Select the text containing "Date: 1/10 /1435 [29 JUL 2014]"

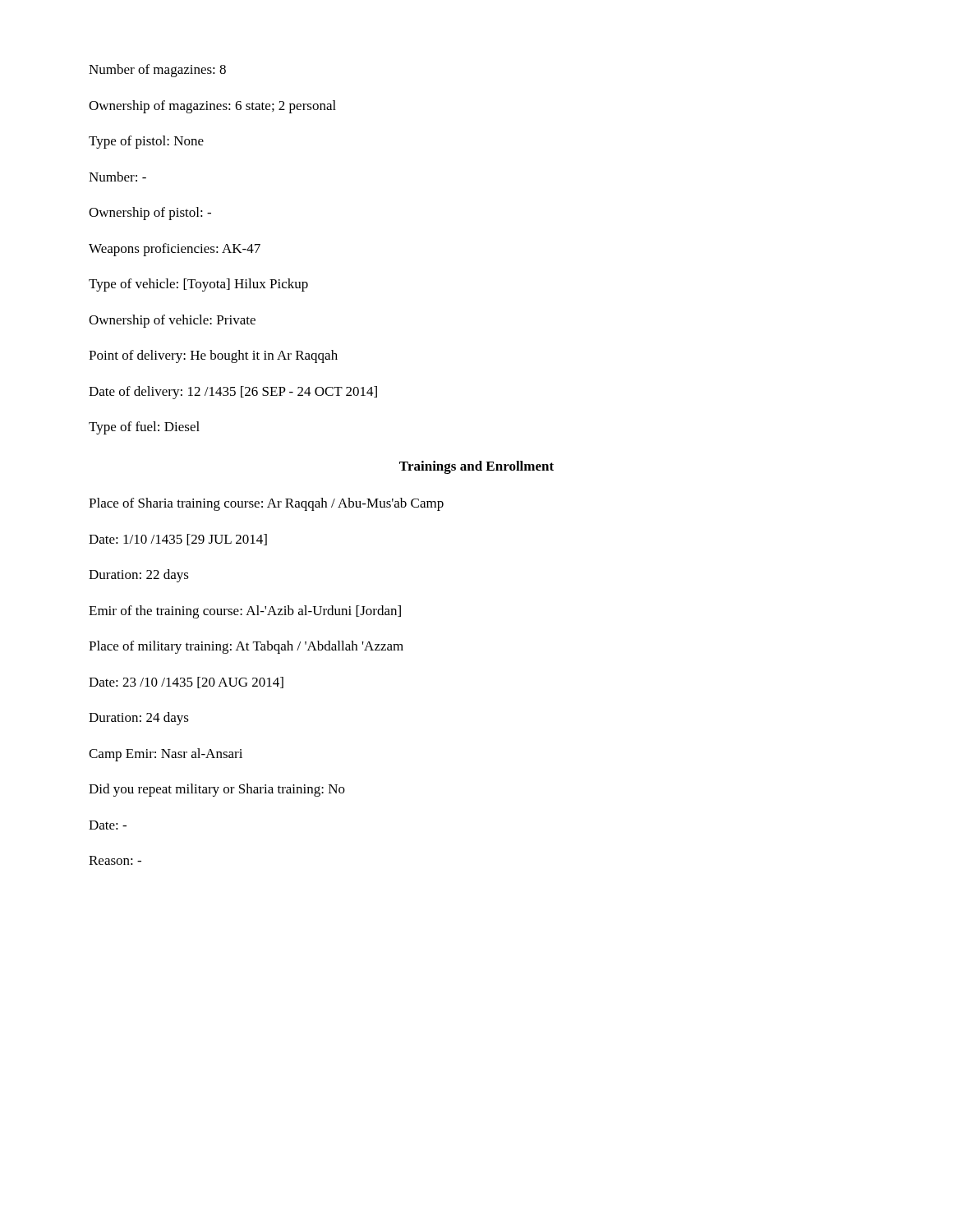point(178,539)
